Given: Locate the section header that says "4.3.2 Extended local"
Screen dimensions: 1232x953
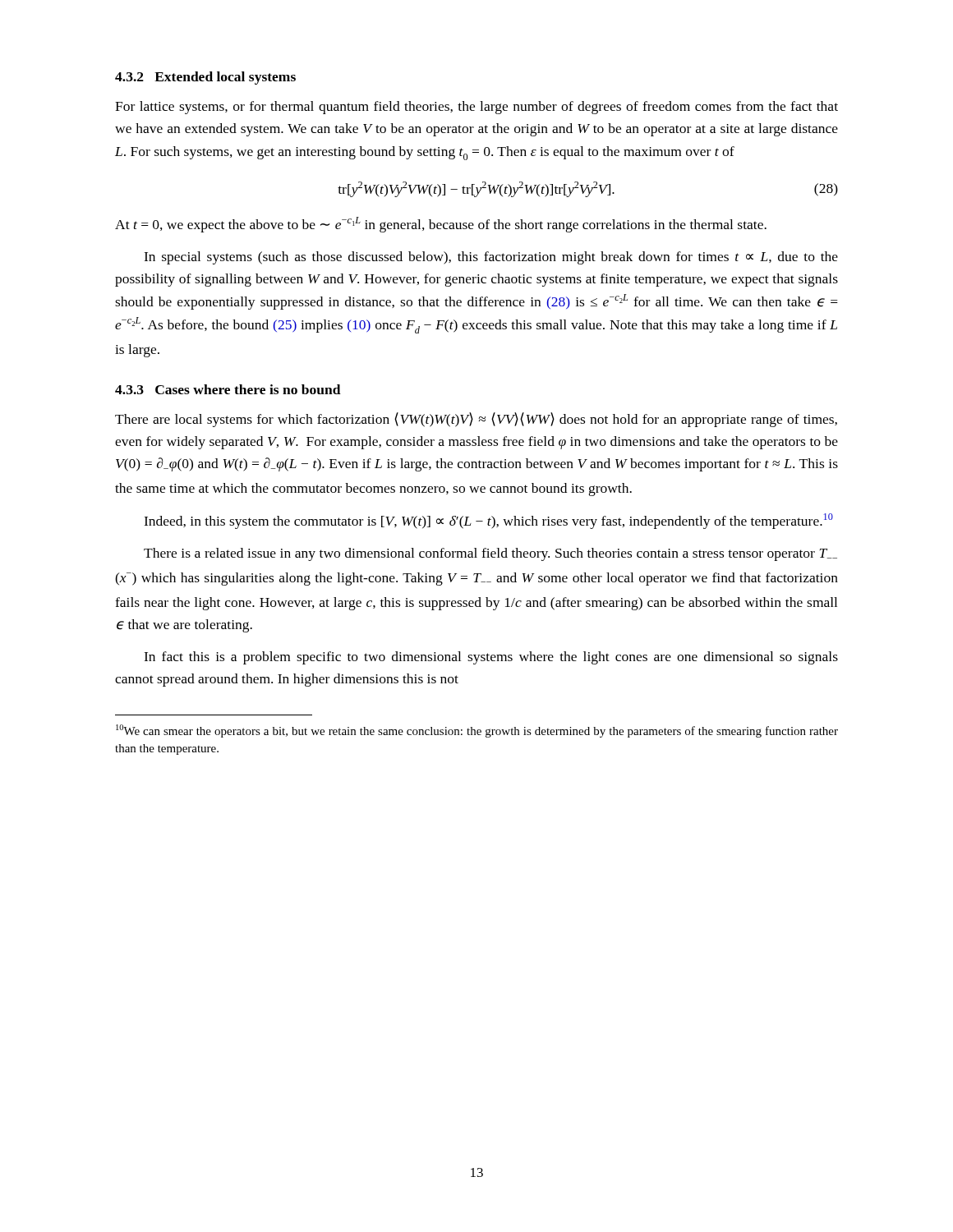Looking at the screenshot, I should (205, 76).
